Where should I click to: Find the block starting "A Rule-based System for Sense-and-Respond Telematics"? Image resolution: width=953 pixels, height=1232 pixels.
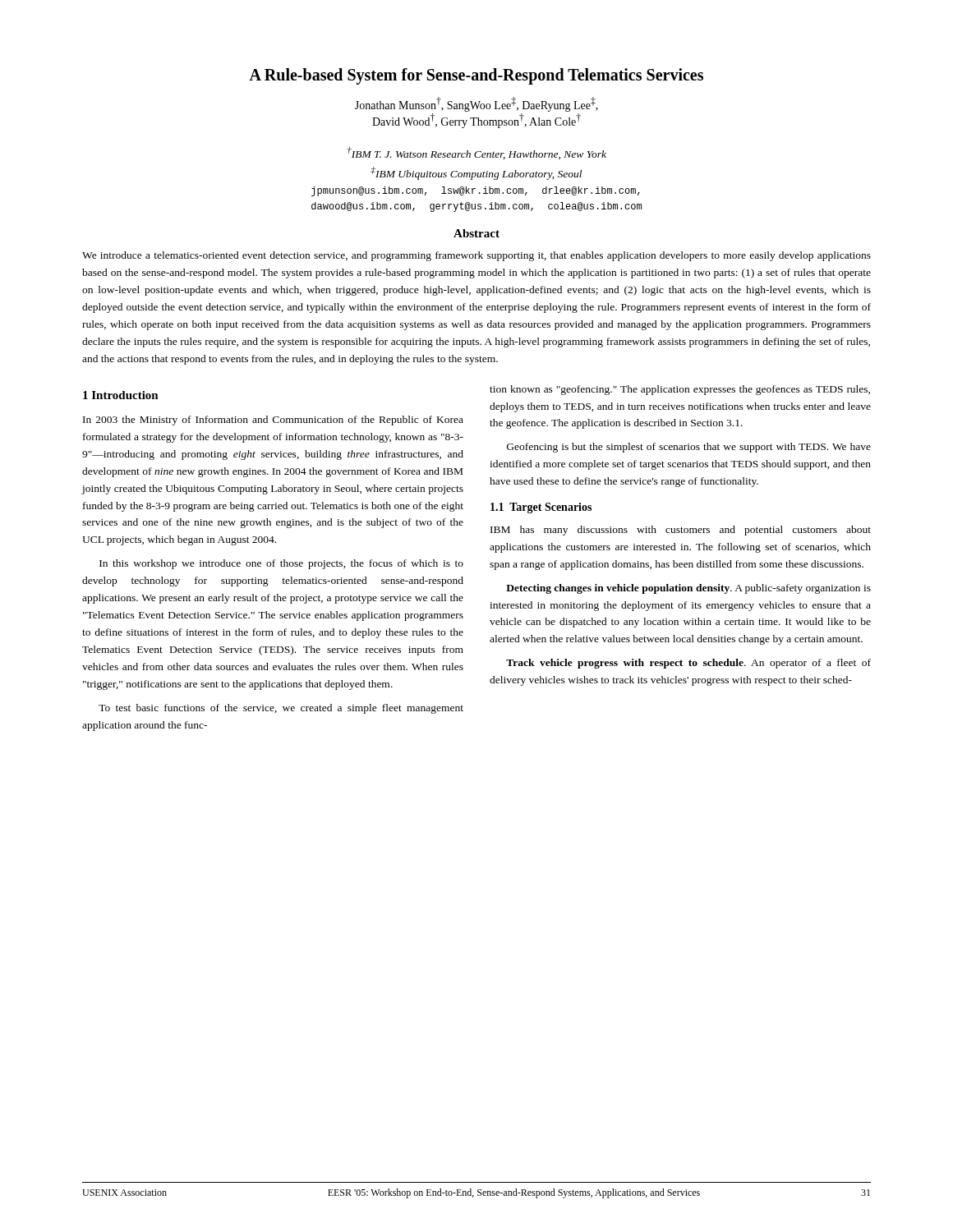[x=476, y=97]
